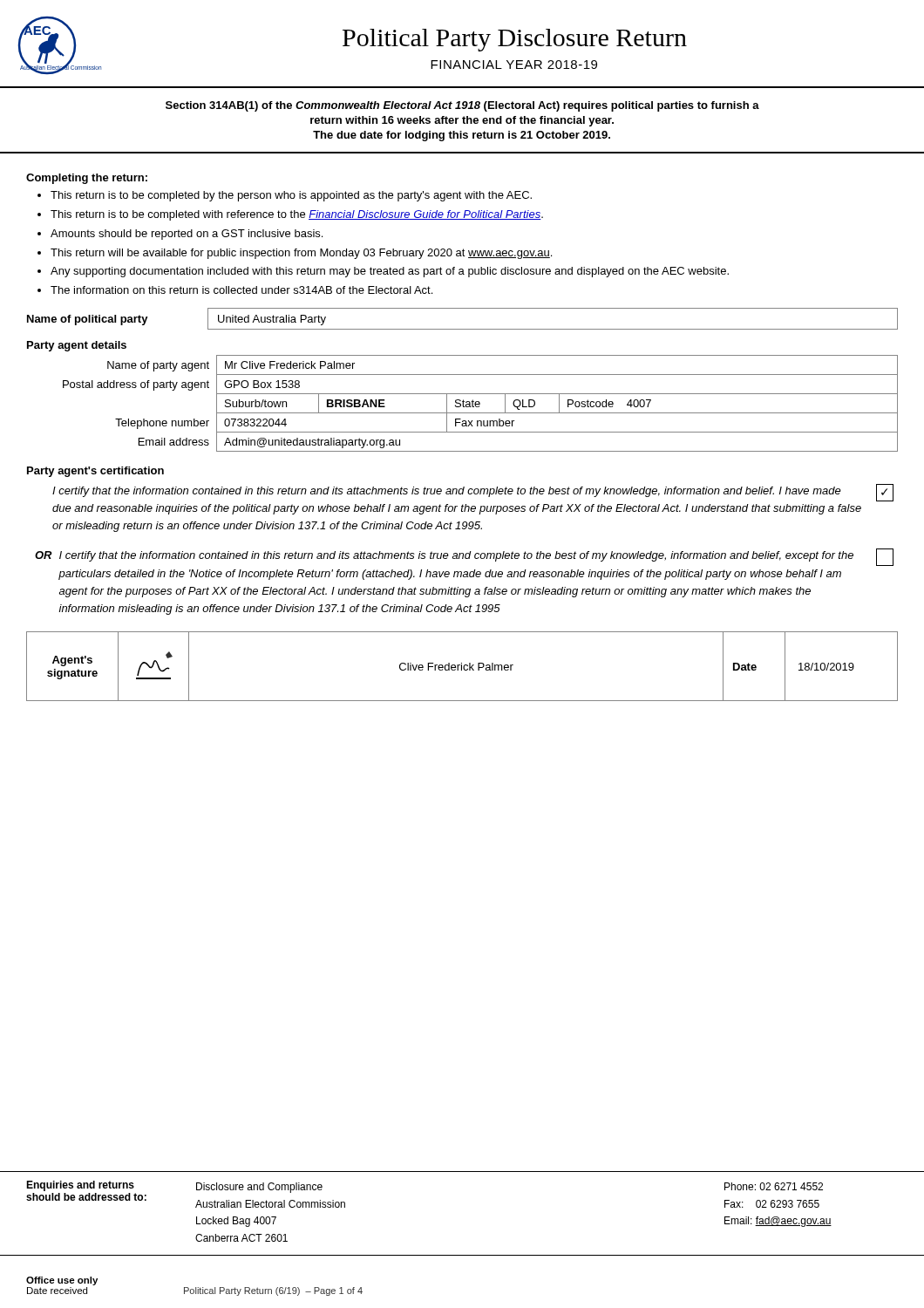The image size is (924, 1308).
Task: Find the text block that reads "Section 314AB(1) of the"
Action: pyautogui.click(x=462, y=120)
